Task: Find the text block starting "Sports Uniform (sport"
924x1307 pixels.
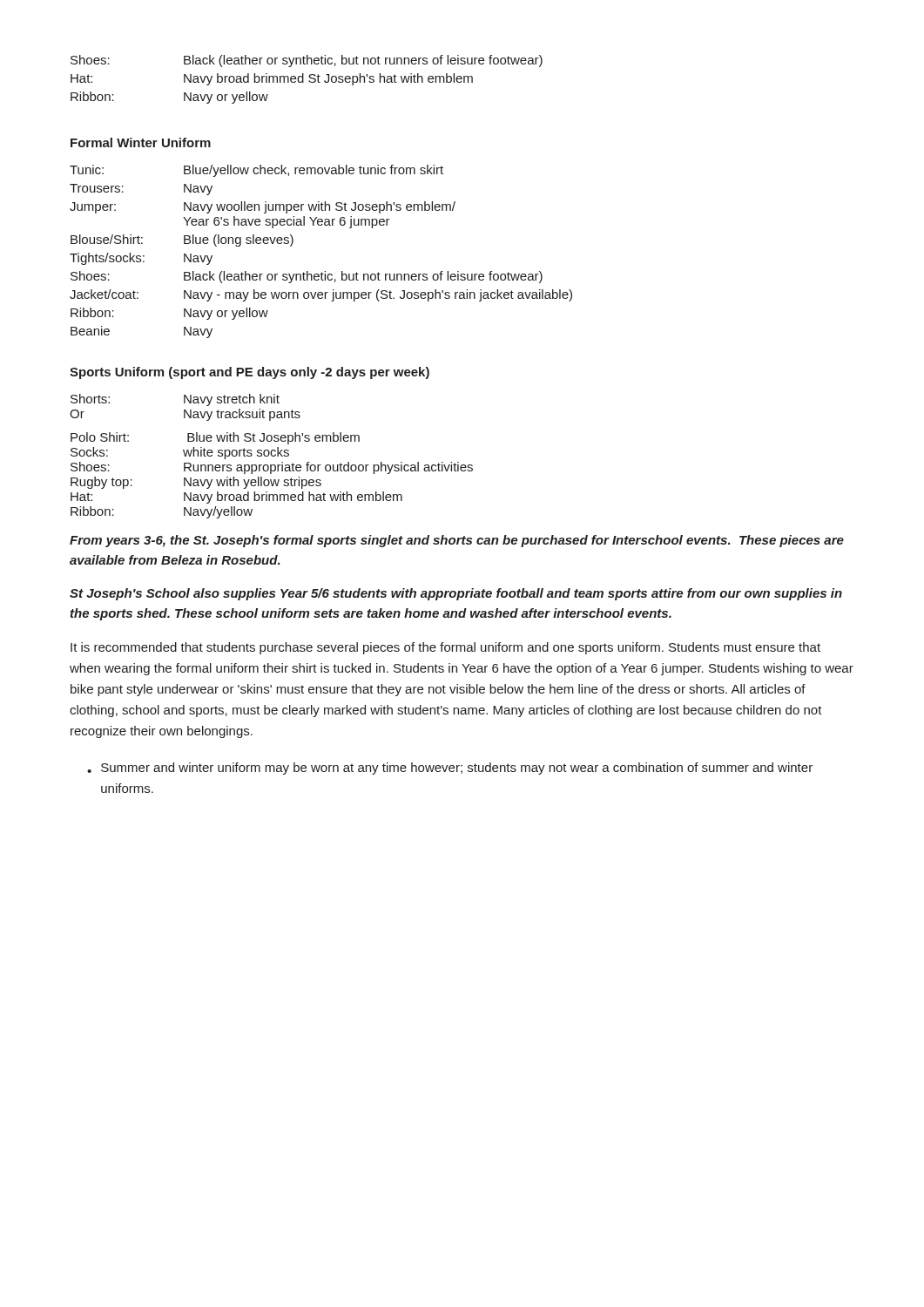Action: 250,372
